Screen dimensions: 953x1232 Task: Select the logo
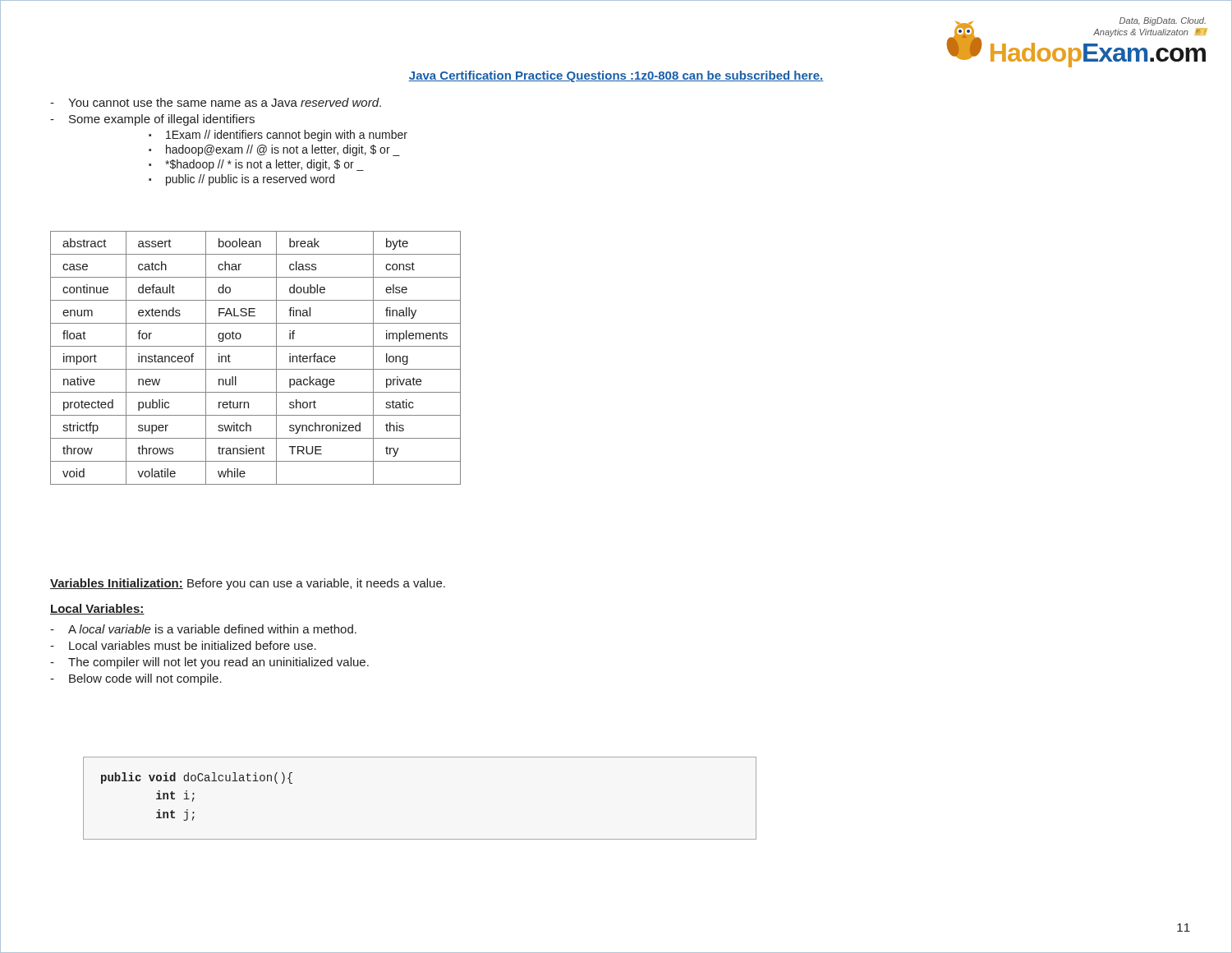pos(1075,42)
